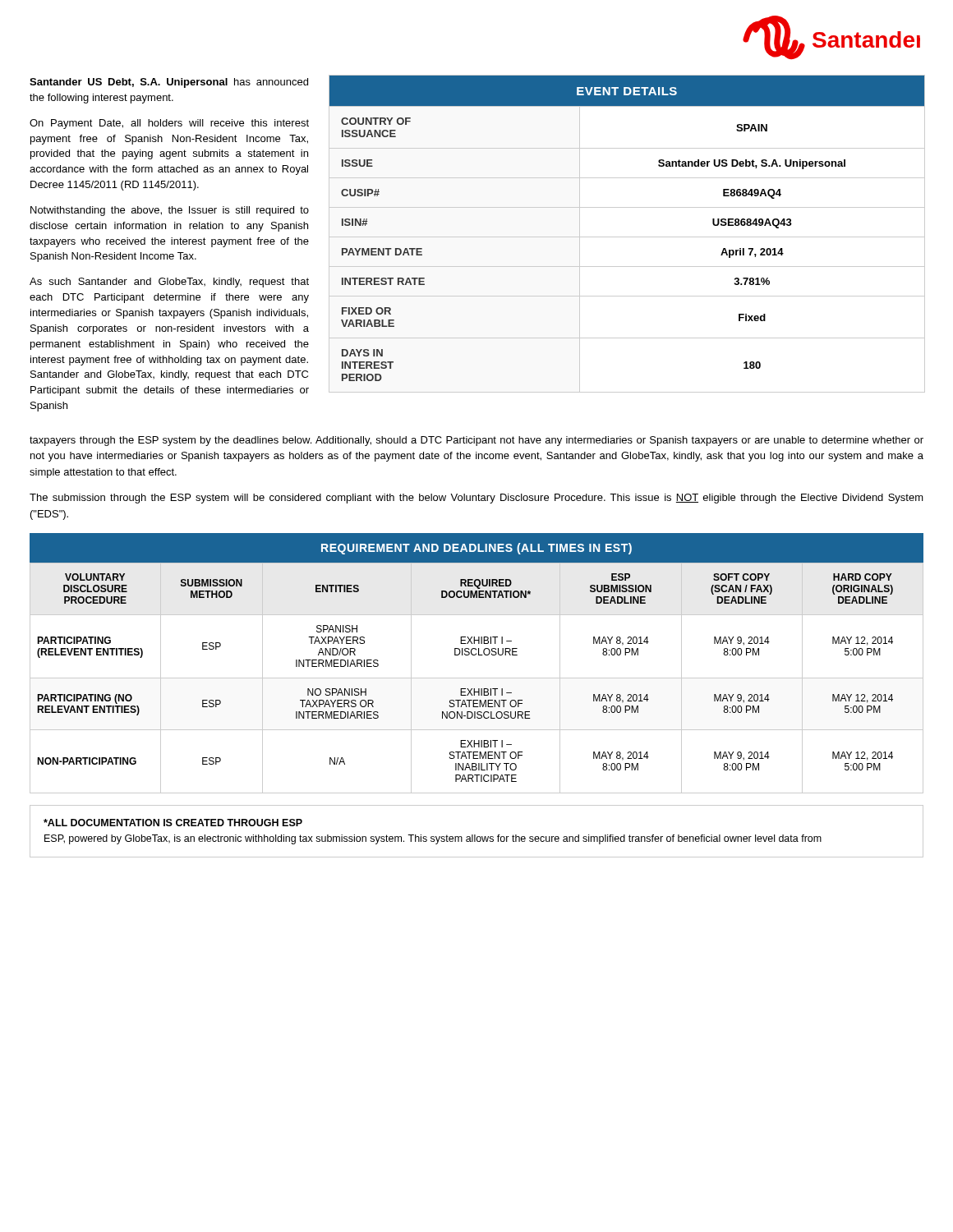The width and height of the screenshot is (953, 1232).
Task: Select the table that reads "DAYS IN INTEREST PERIOD"
Action: pos(627,234)
